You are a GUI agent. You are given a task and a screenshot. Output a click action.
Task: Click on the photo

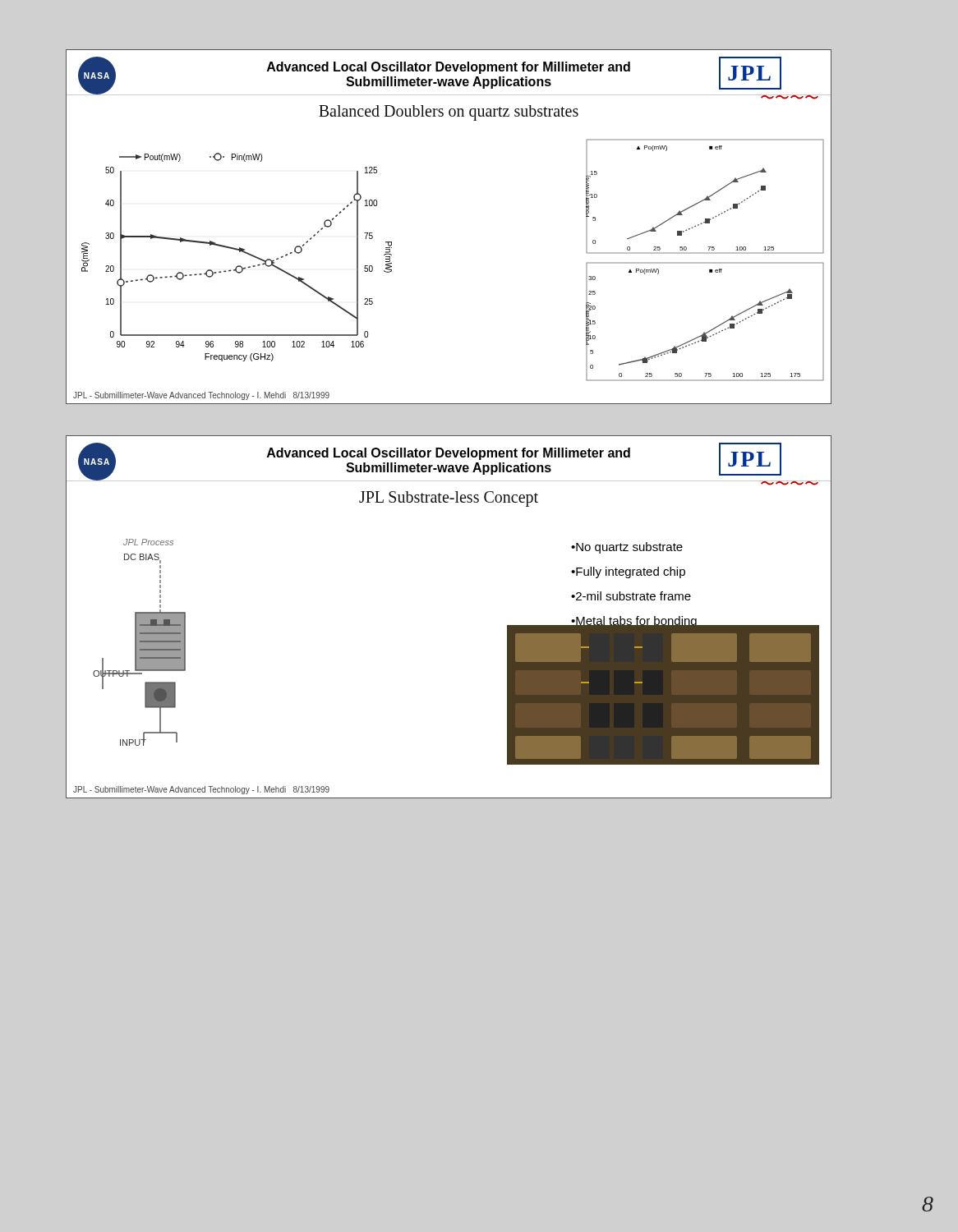coord(663,695)
